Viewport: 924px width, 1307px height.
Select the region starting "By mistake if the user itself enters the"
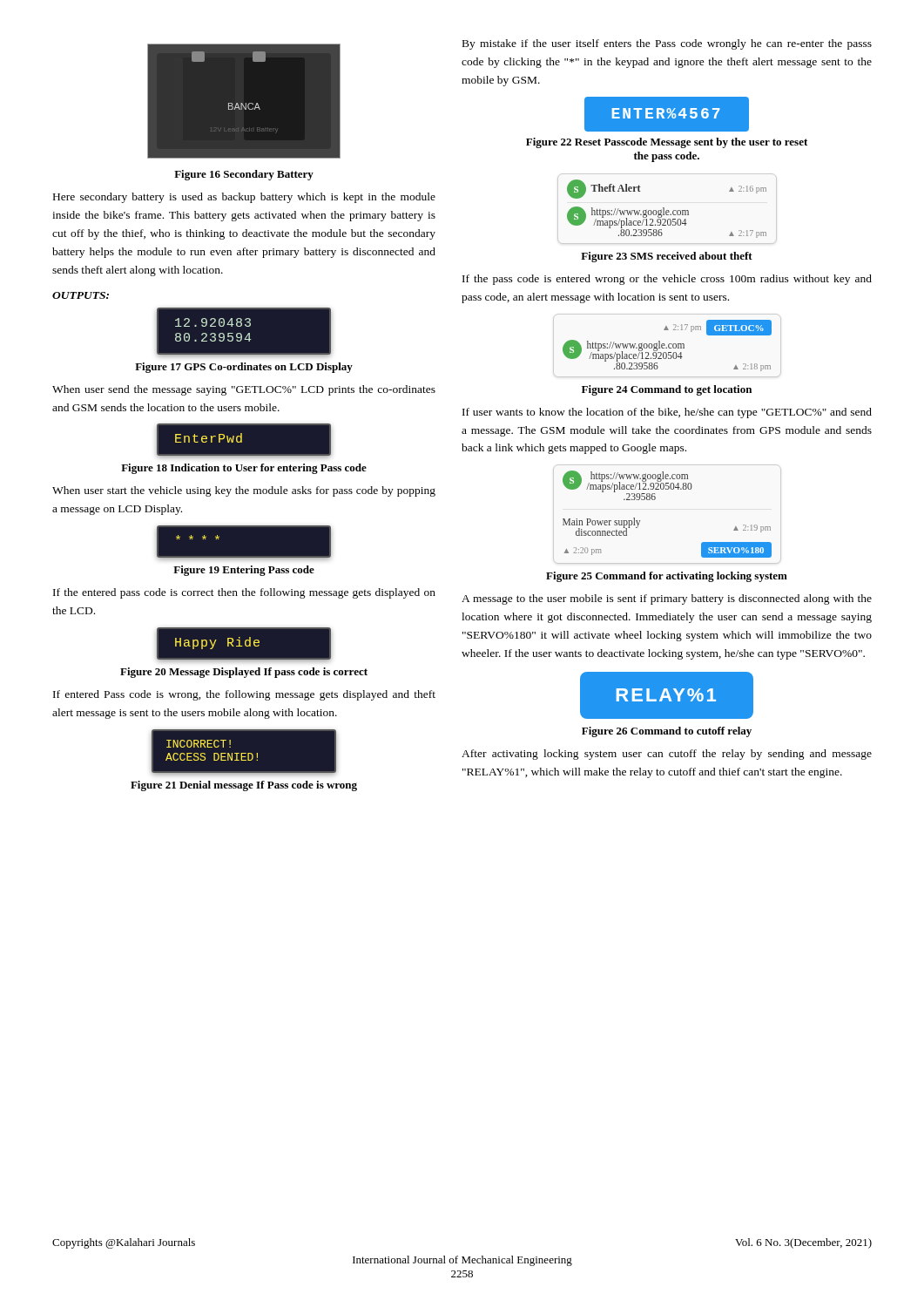pos(667,61)
